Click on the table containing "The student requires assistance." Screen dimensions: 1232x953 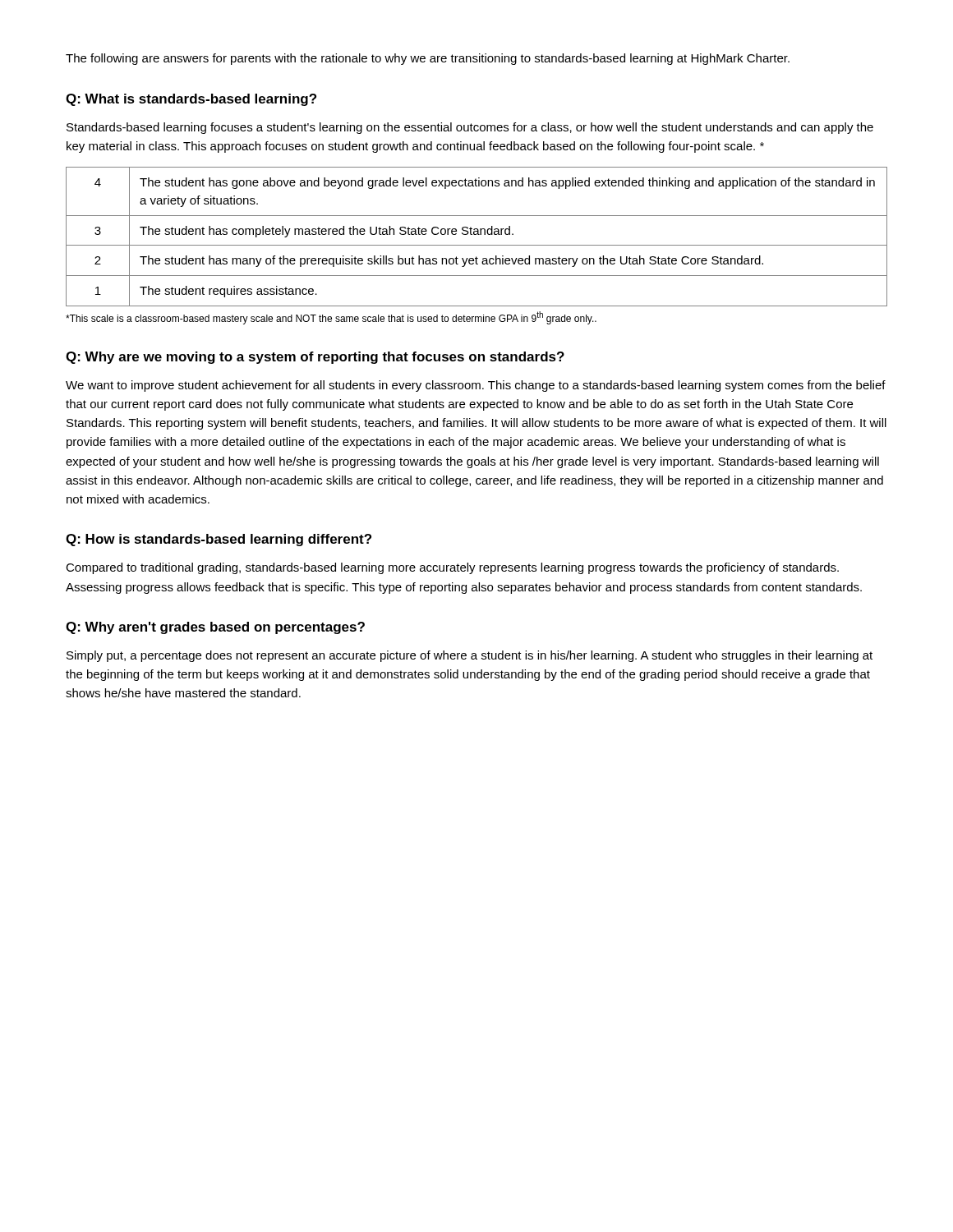[x=476, y=236]
